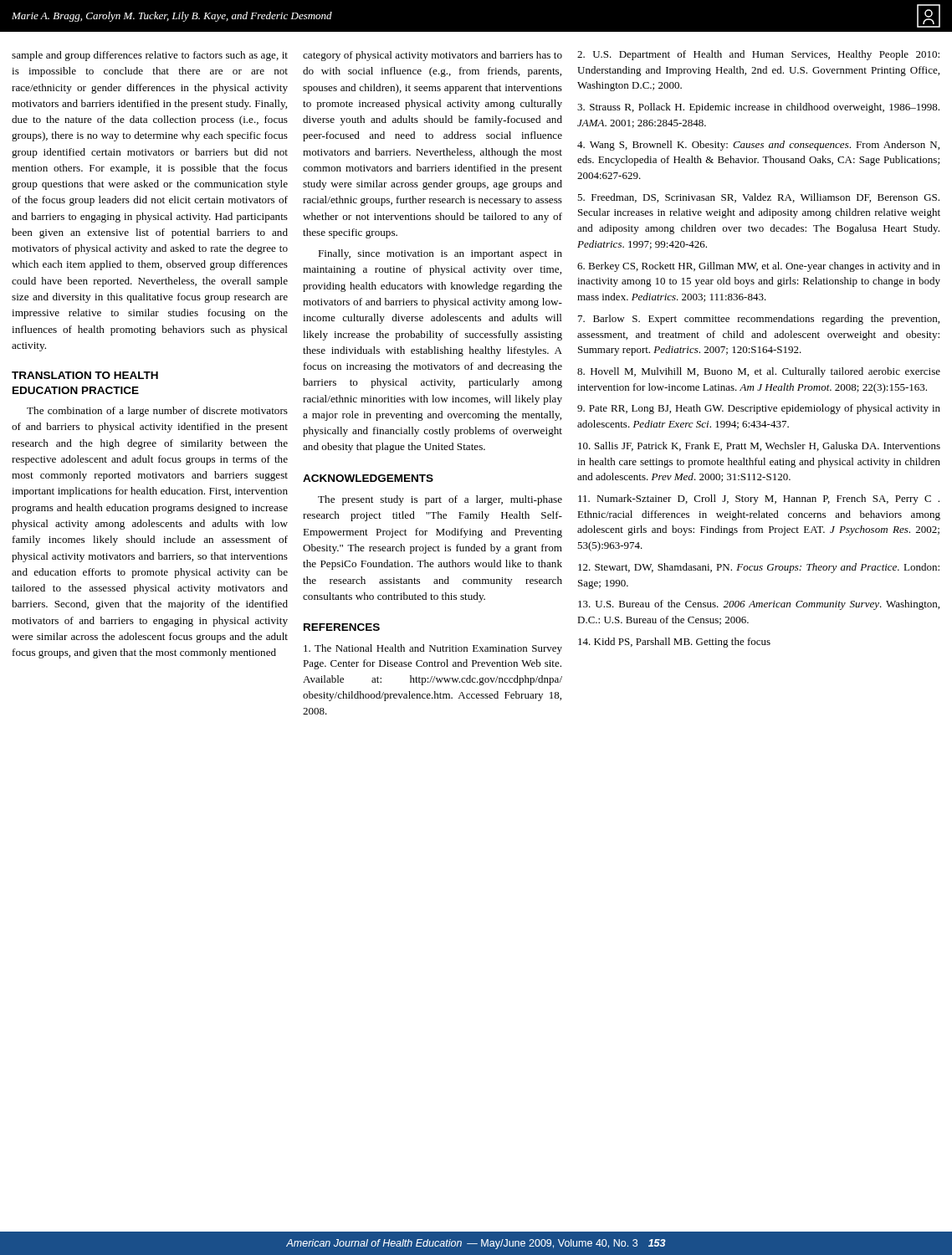Select the region starting "Stewart, DW, Shamdasani, PN. Focus Groups: Theory and"
952x1255 pixels.
coord(759,575)
